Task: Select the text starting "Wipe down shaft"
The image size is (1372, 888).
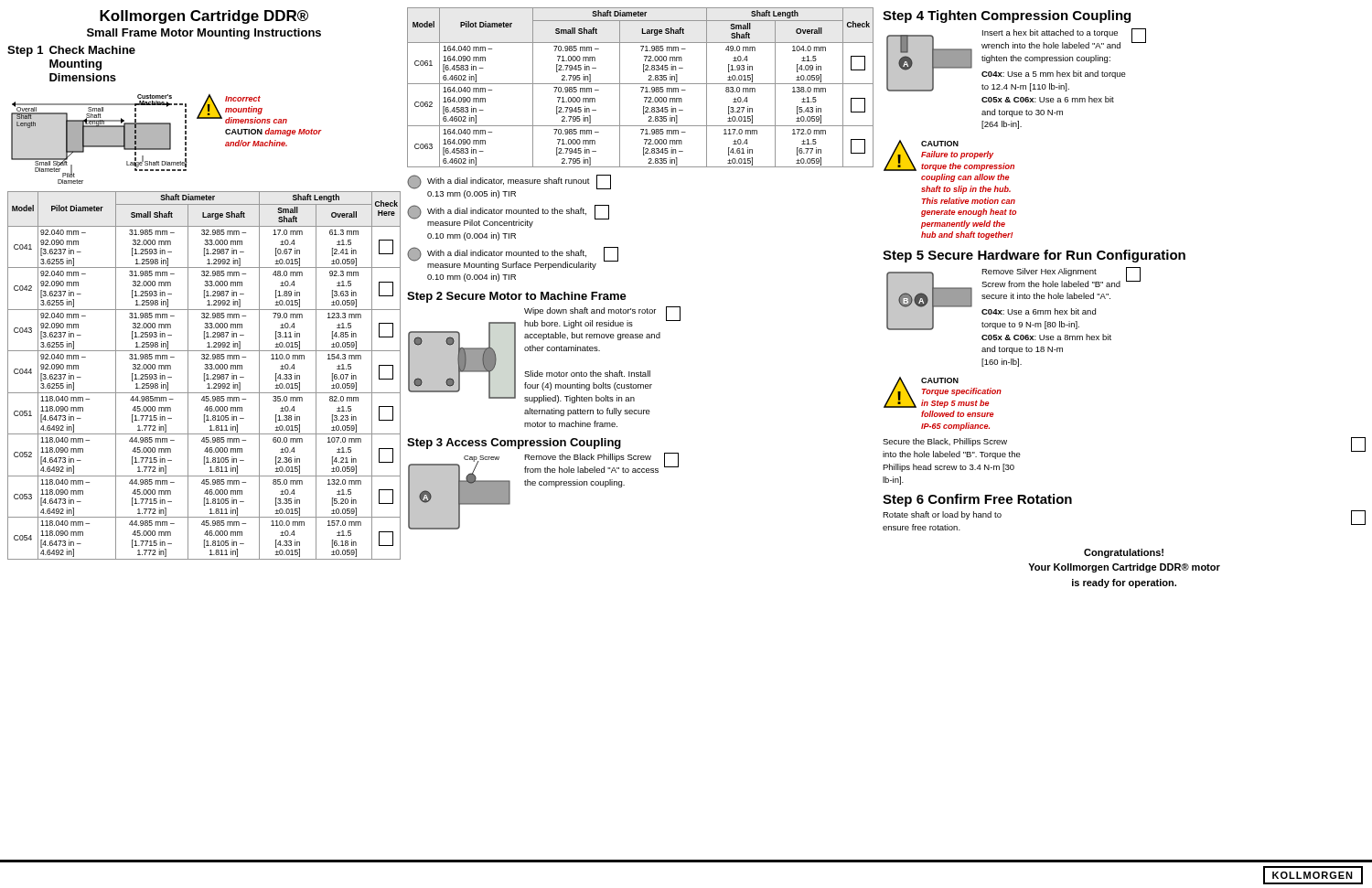Action: pos(592,367)
